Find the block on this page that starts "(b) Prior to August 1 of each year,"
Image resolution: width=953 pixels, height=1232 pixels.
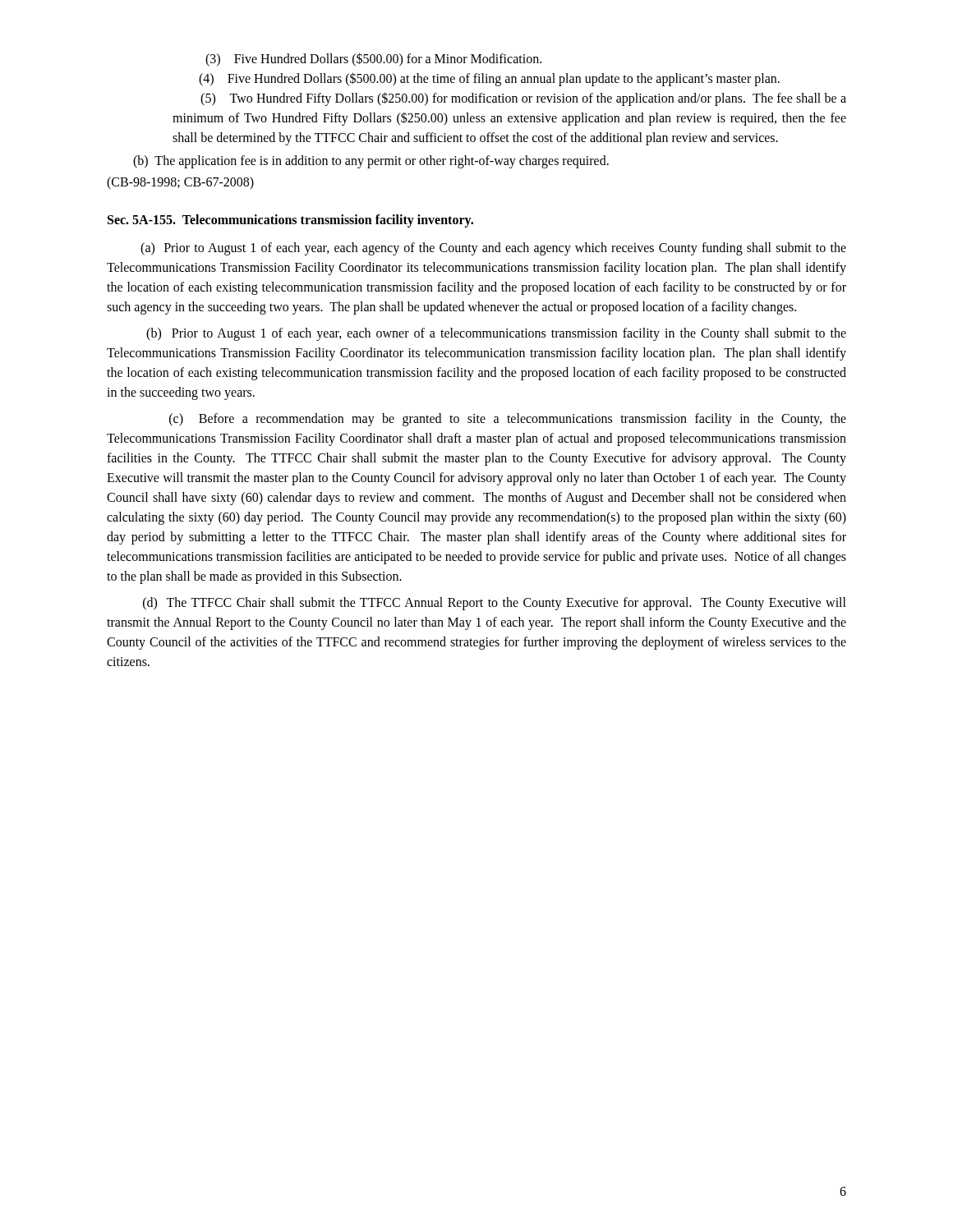pos(476,363)
